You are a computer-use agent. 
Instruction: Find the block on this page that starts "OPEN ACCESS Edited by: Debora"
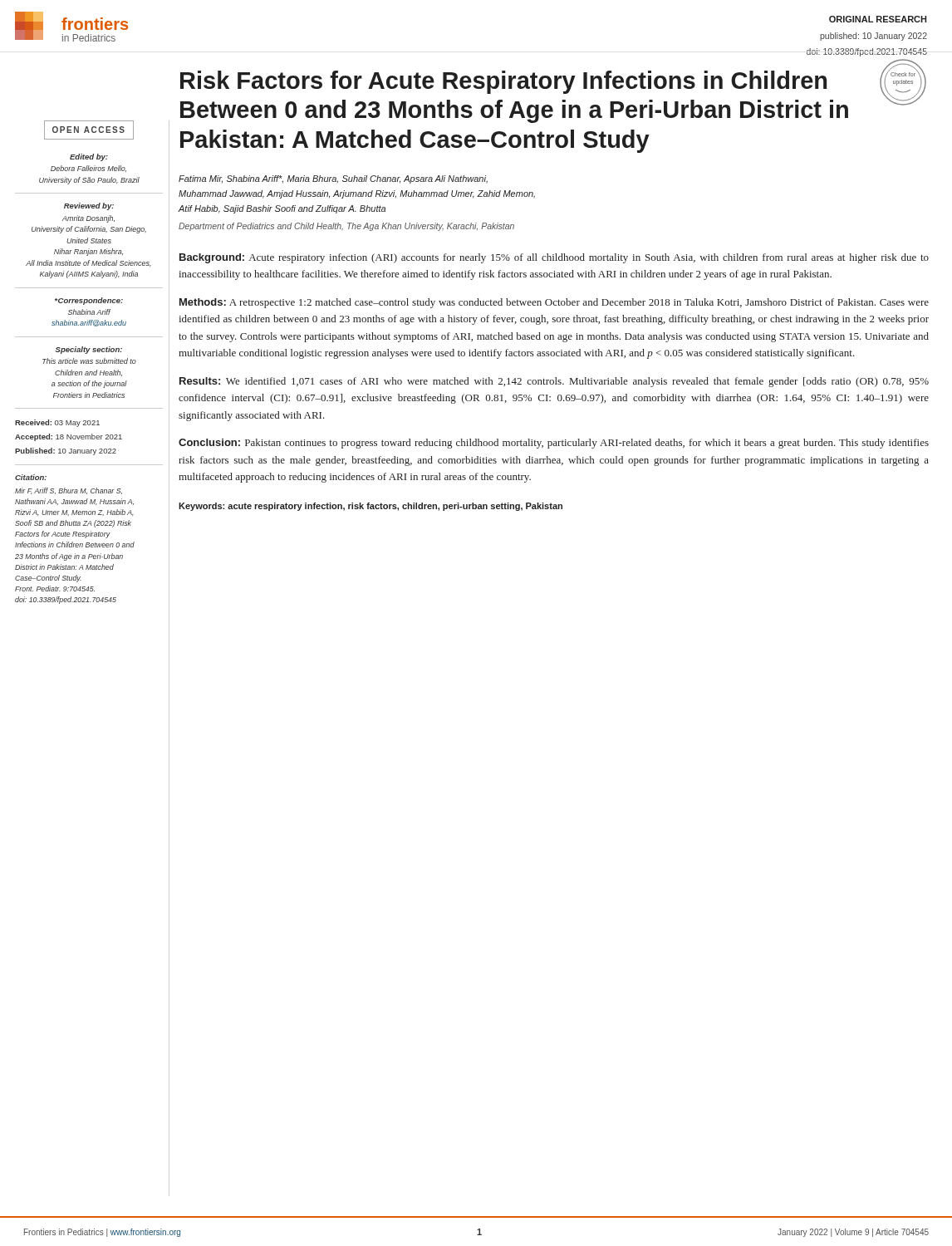89,363
